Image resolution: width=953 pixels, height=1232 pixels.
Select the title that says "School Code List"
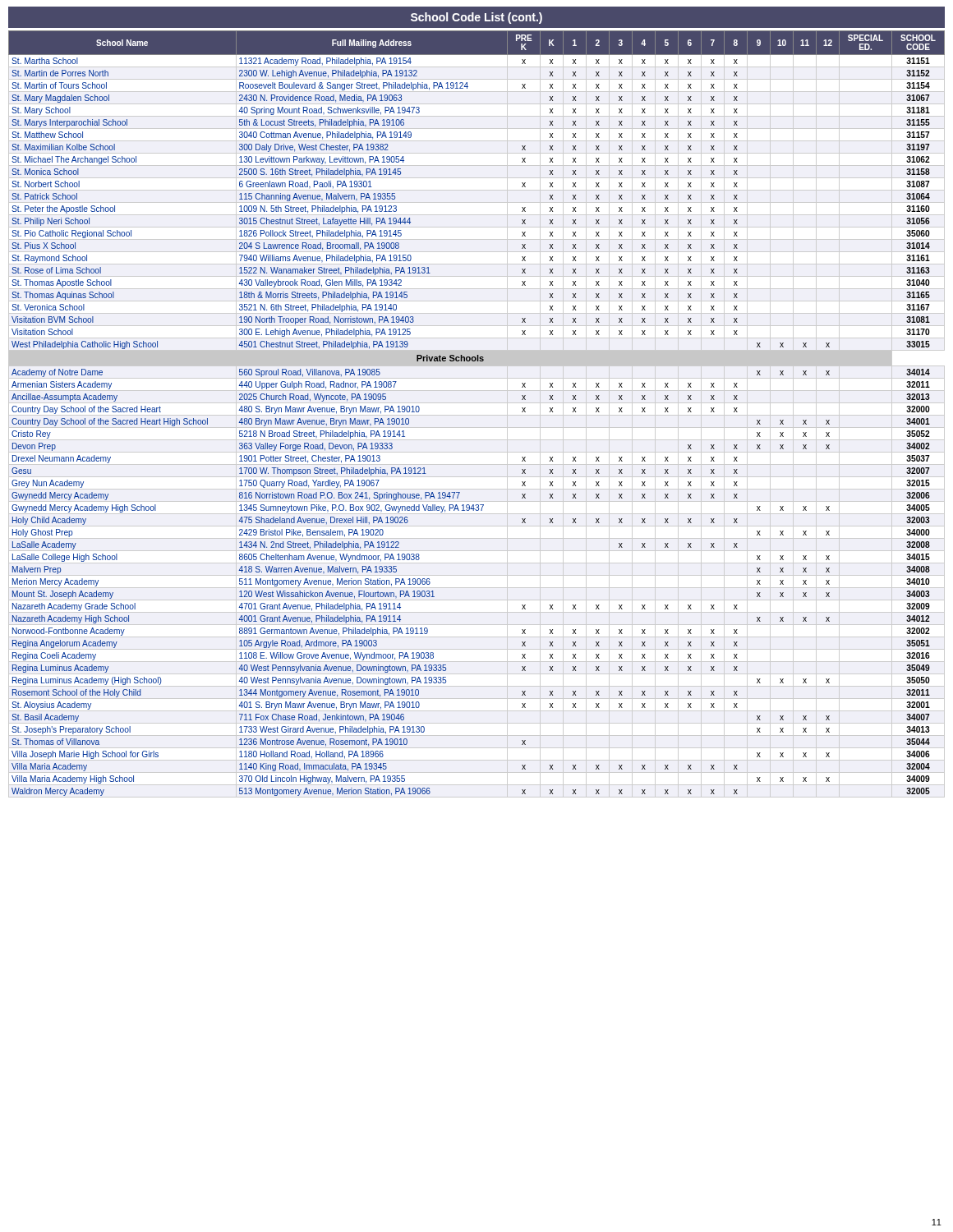click(476, 17)
